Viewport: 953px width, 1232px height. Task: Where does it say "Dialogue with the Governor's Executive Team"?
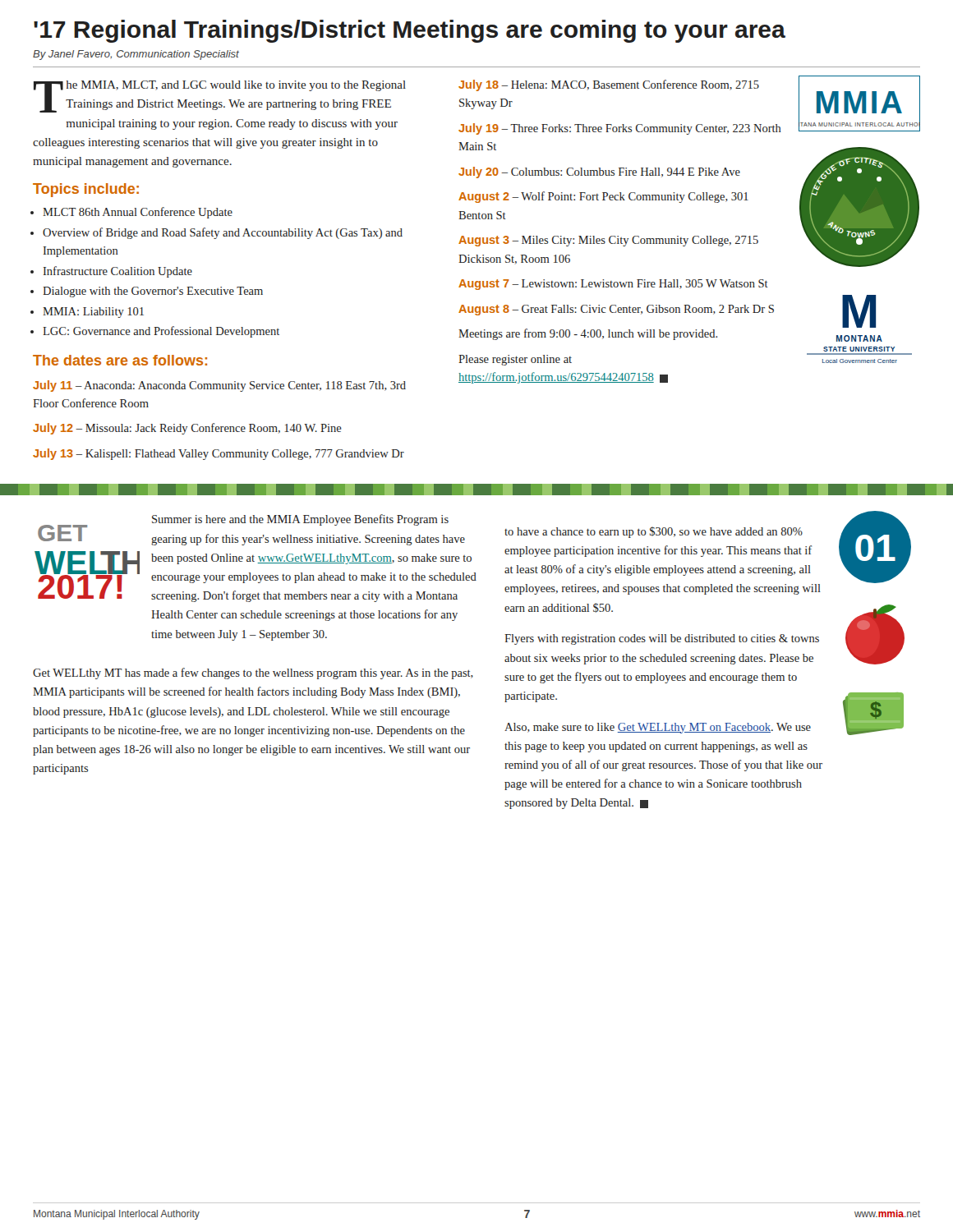153,291
